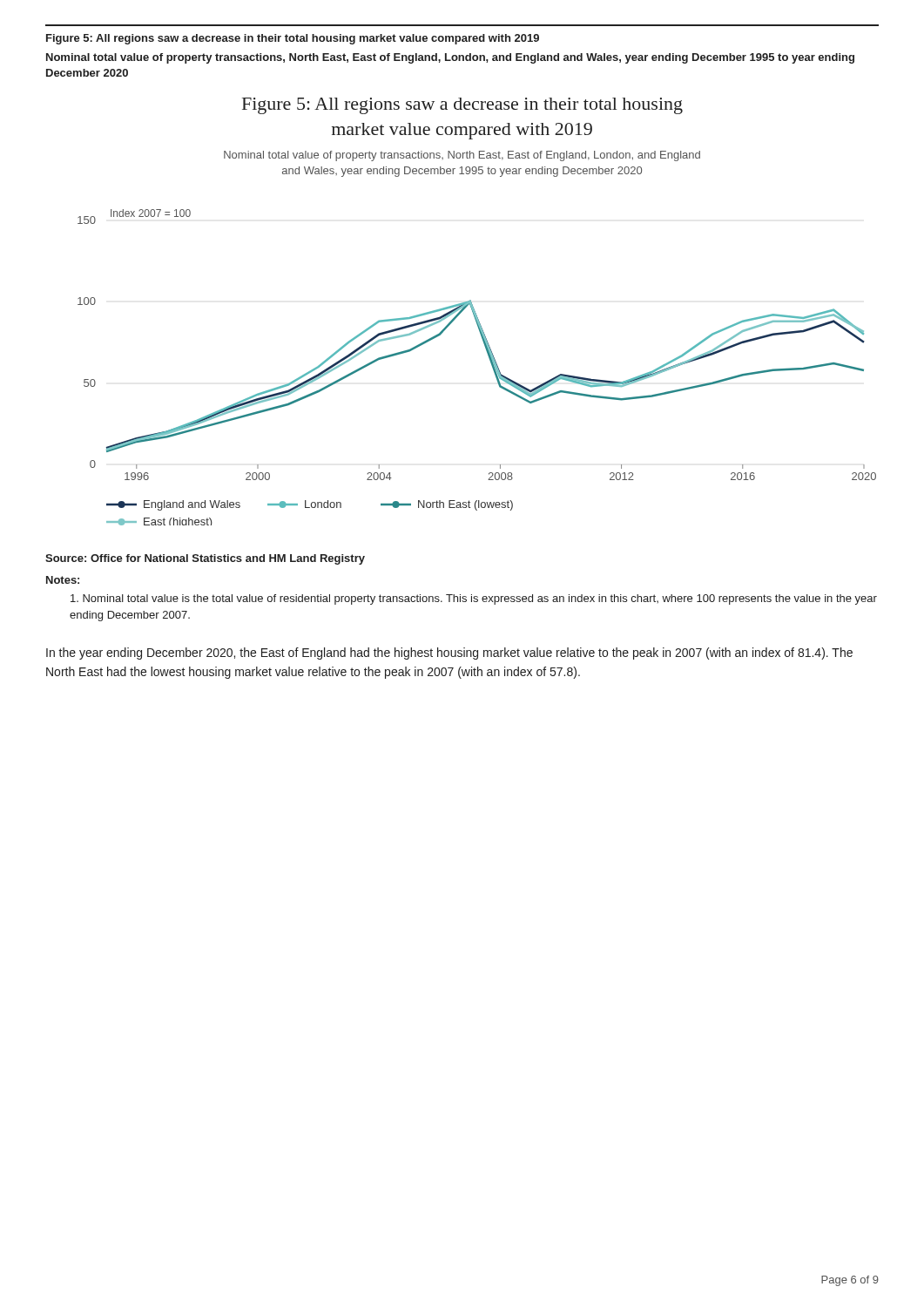Click a line chart
924x1307 pixels.
[x=462, y=309]
